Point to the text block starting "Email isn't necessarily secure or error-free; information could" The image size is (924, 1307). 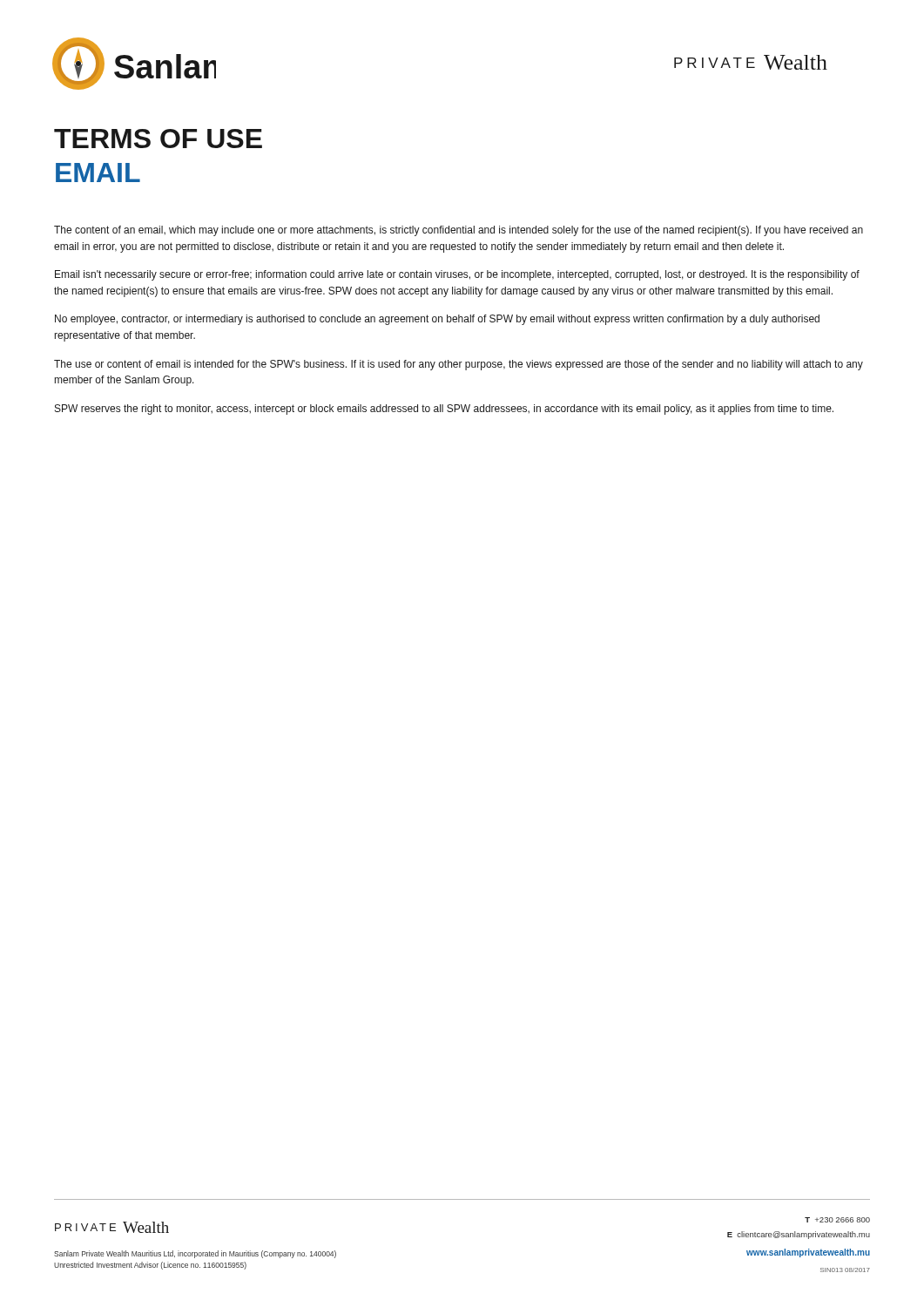tap(457, 283)
